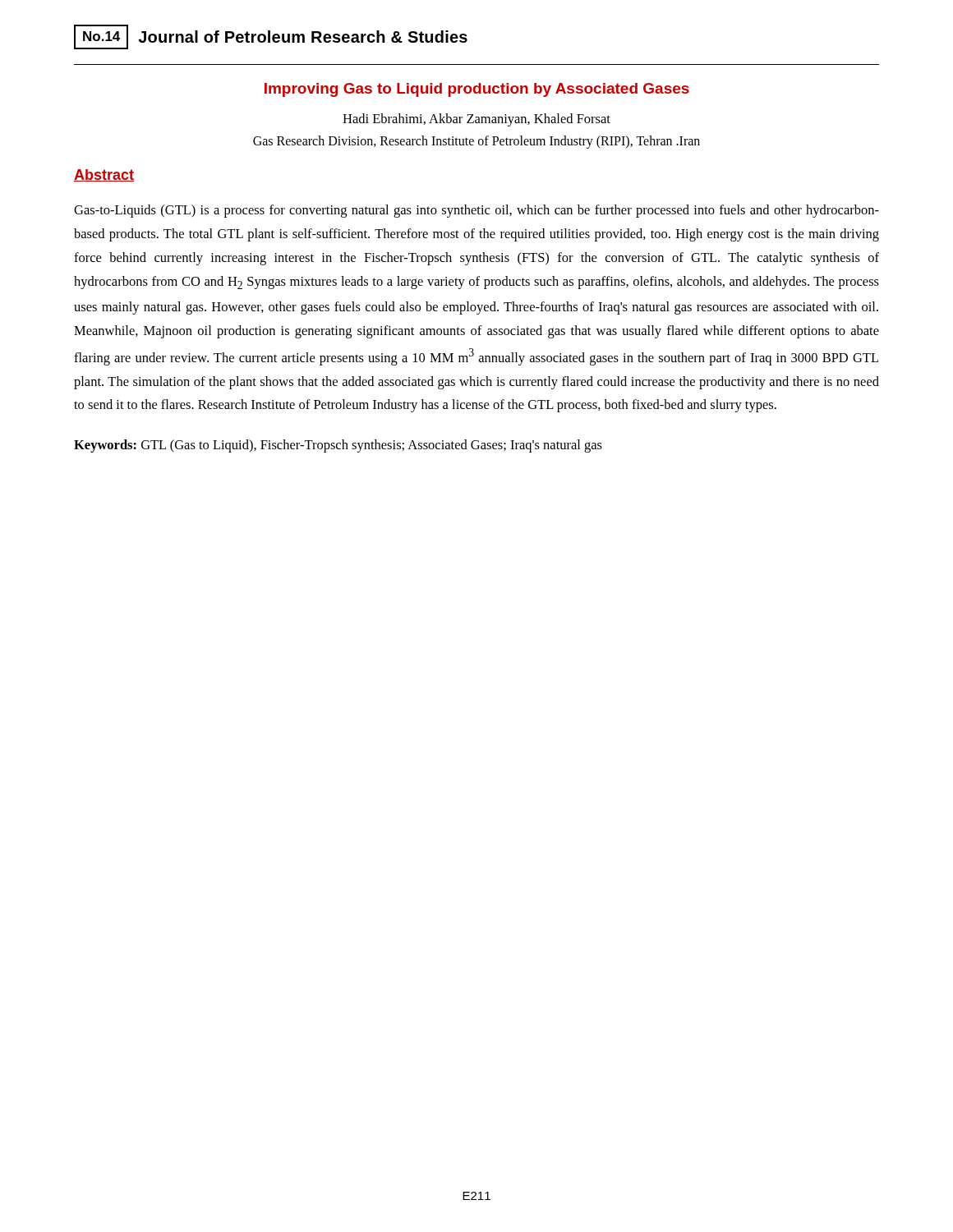
Task: Locate the section header
Action: 104,175
